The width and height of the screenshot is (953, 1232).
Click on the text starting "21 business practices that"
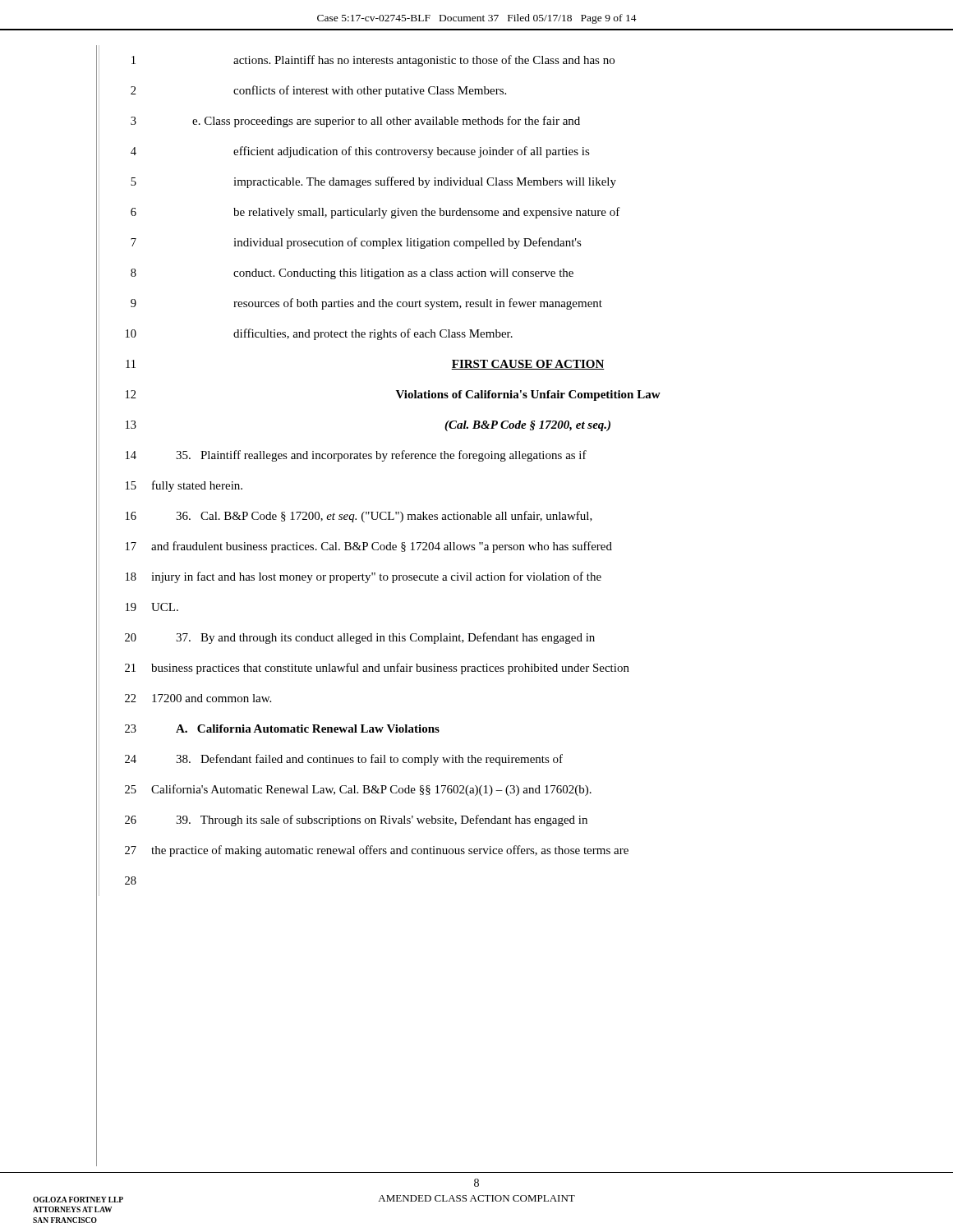502,668
